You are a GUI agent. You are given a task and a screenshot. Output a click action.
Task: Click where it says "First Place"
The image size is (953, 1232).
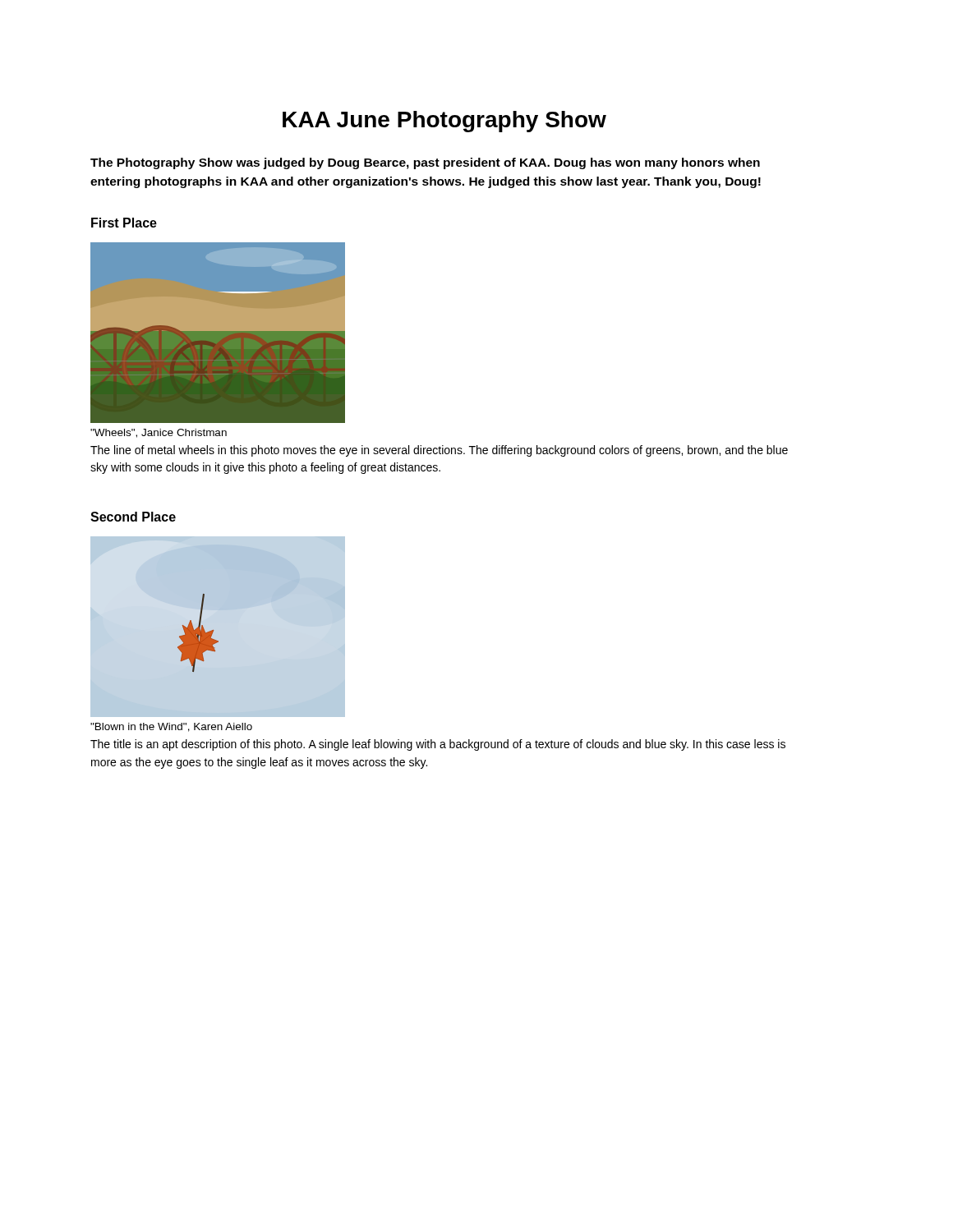[x=124, y=223]
